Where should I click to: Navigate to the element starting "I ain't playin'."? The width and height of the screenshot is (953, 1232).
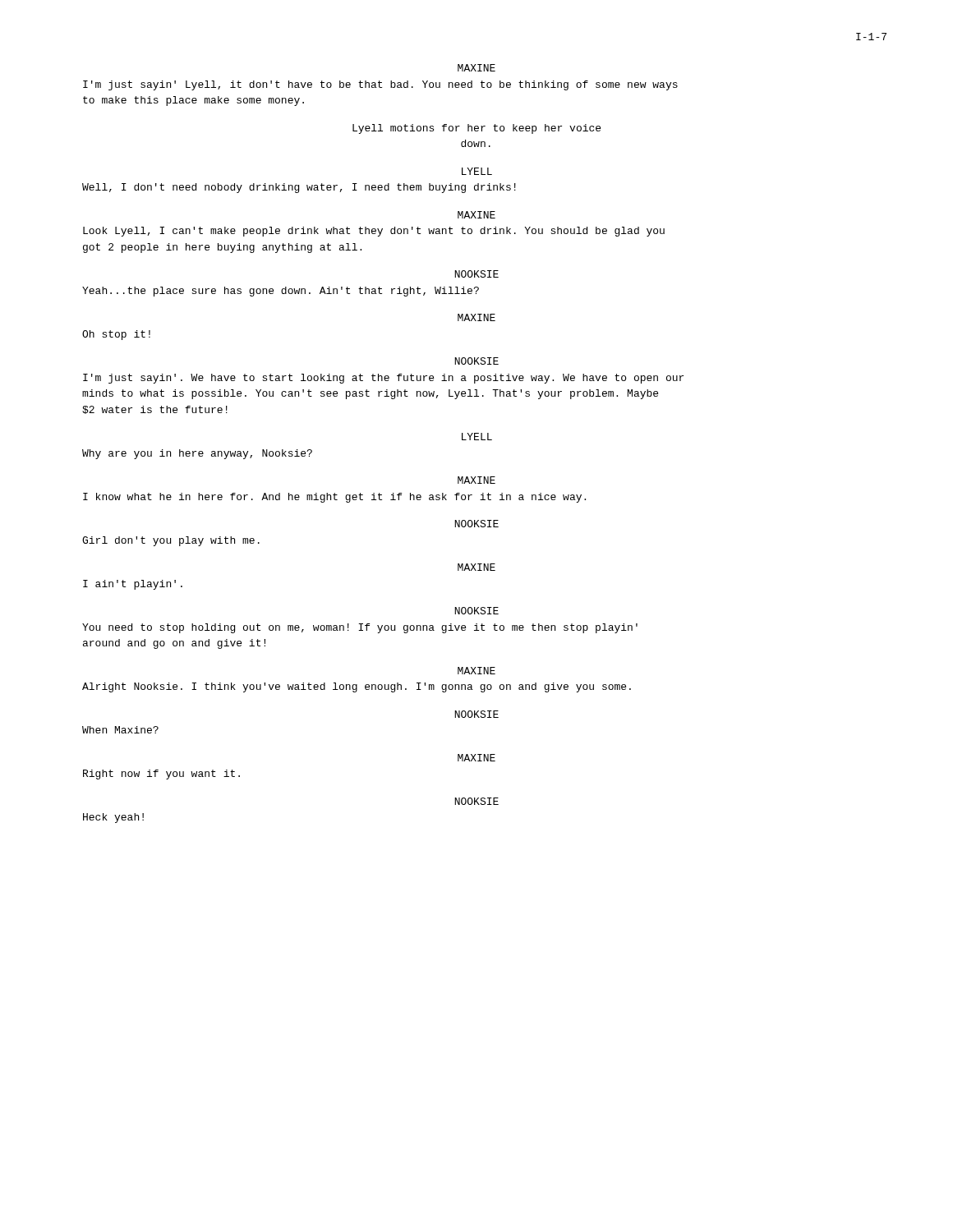(x=133, y=584)
